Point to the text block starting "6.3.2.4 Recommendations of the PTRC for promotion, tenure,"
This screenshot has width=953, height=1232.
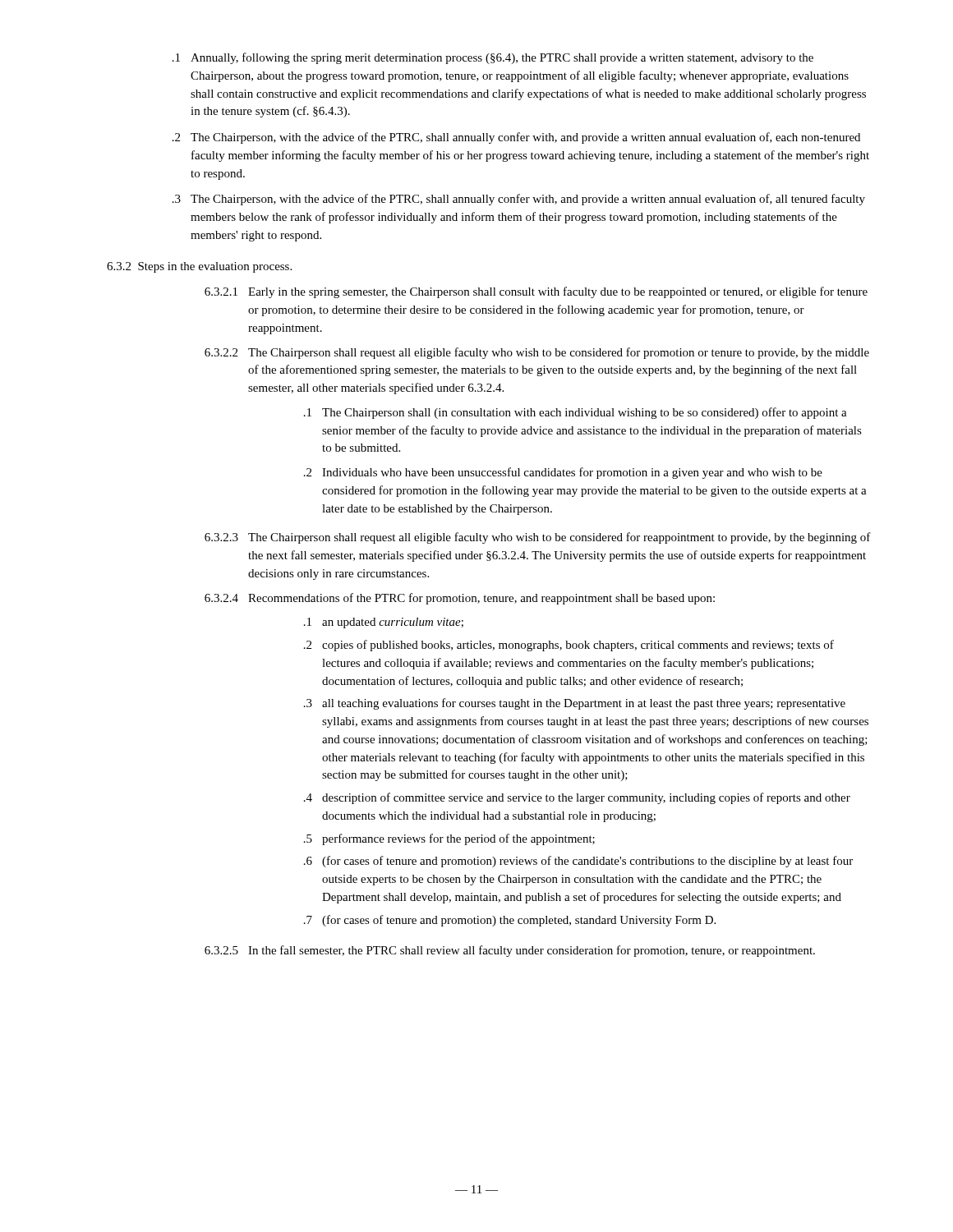pos(530,598)
